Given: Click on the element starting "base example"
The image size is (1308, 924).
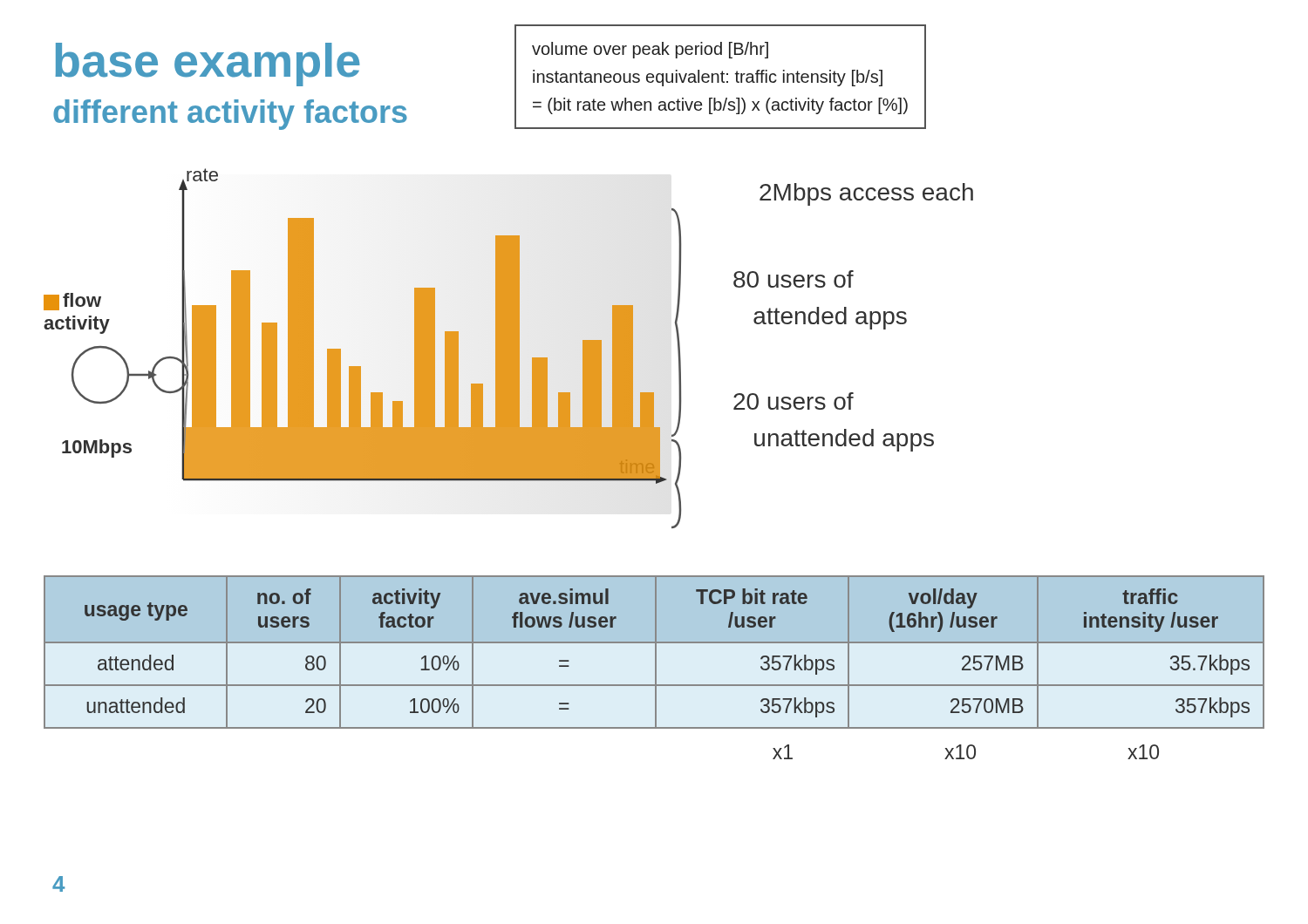Looking at the screenshot, I should 207,60.
